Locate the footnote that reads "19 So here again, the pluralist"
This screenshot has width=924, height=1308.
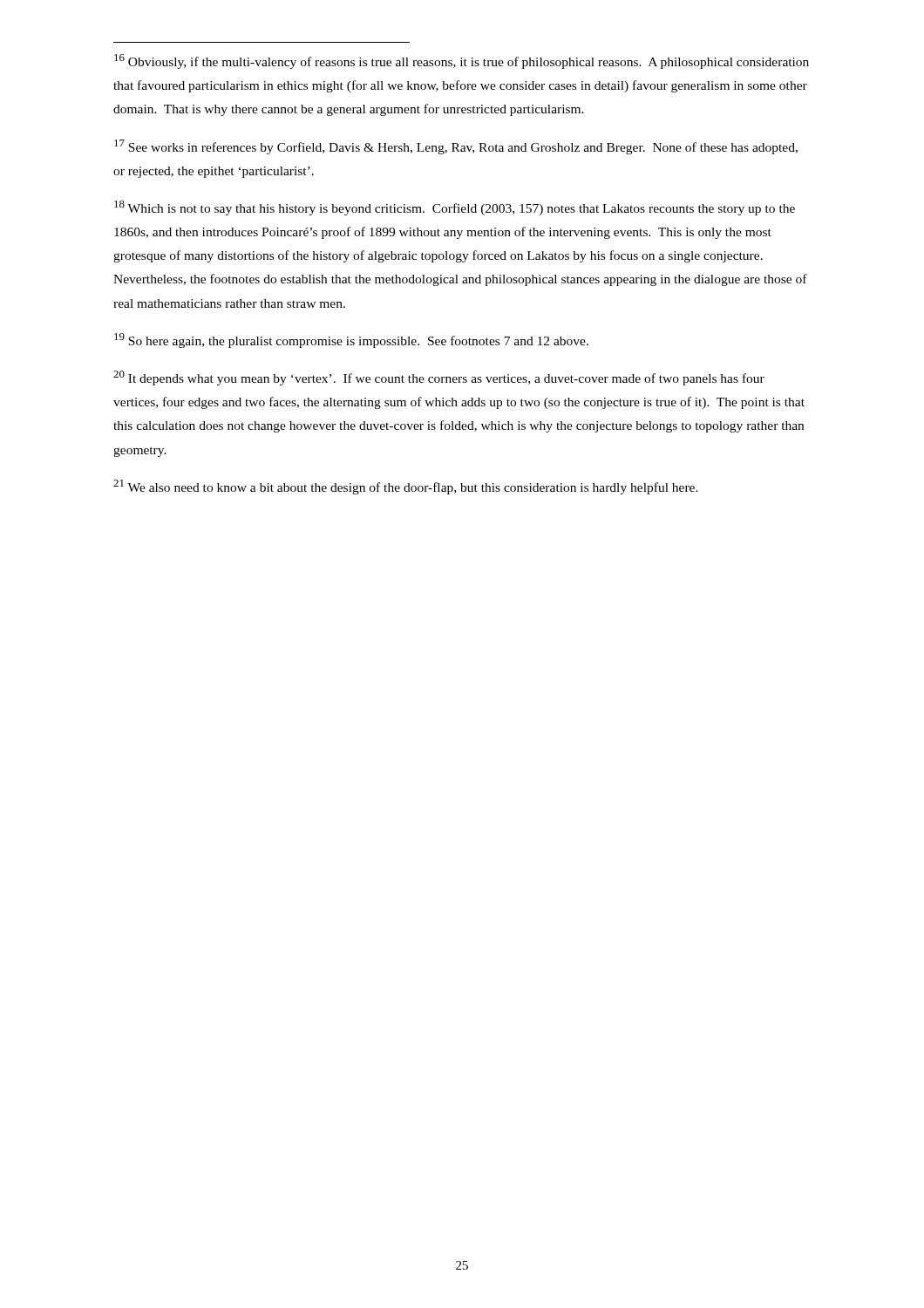click(351, 339)
